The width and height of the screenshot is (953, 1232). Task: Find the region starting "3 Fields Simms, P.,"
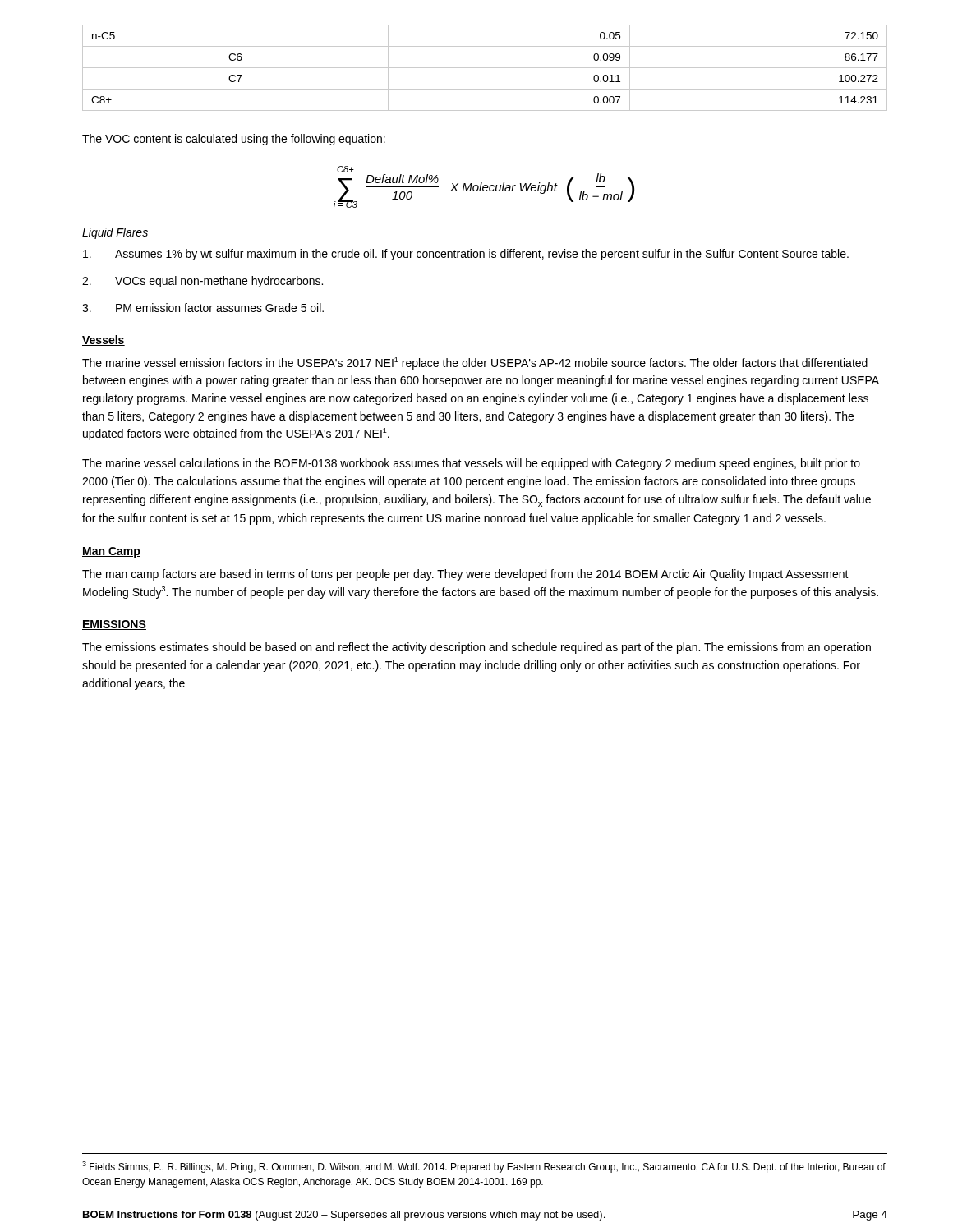484,1174
